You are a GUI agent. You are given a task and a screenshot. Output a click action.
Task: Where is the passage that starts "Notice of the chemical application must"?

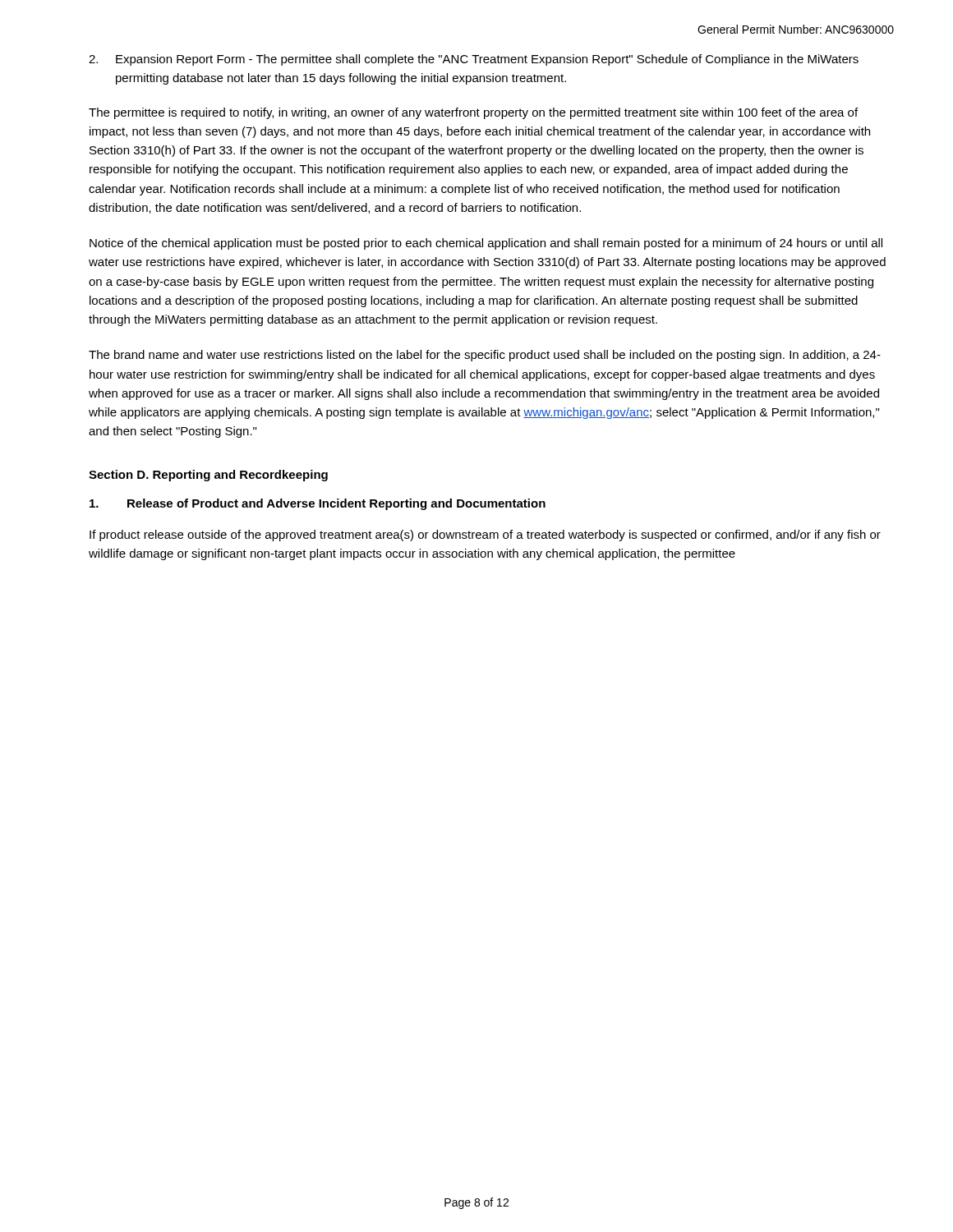click(x=487, y=281)
